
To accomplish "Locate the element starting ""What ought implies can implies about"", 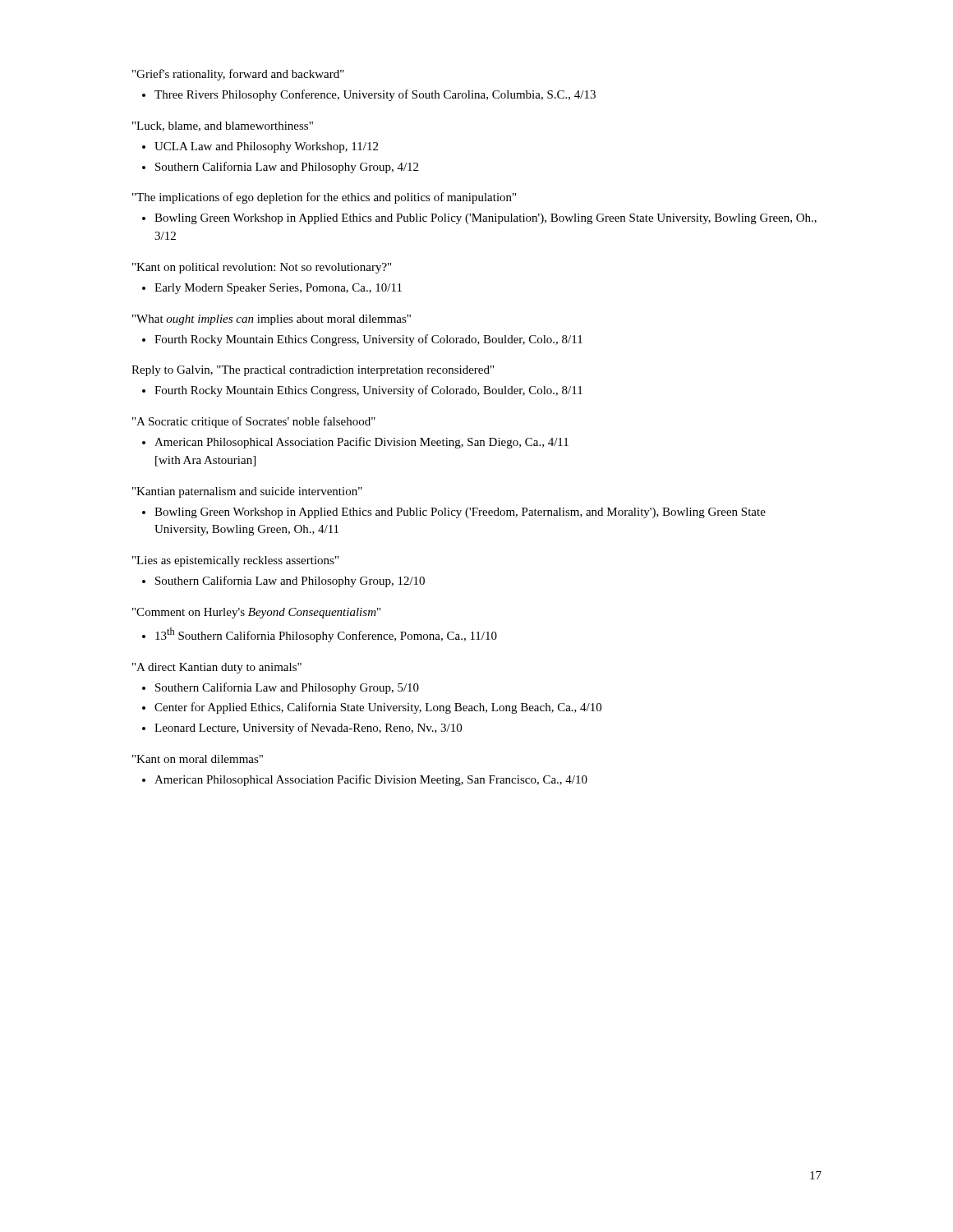I will pos(272,318).
